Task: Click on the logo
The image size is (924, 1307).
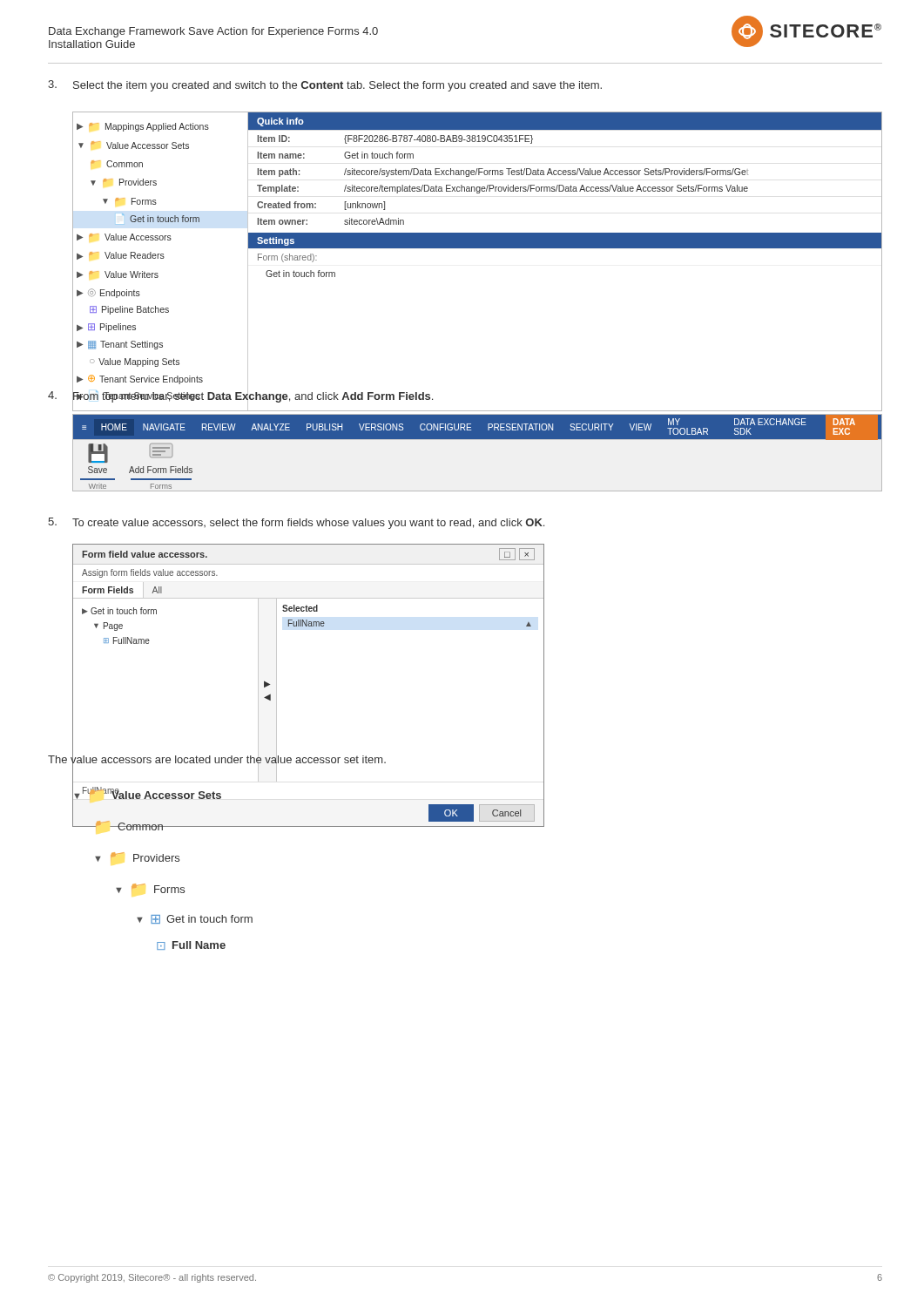Action: point(807,31)
